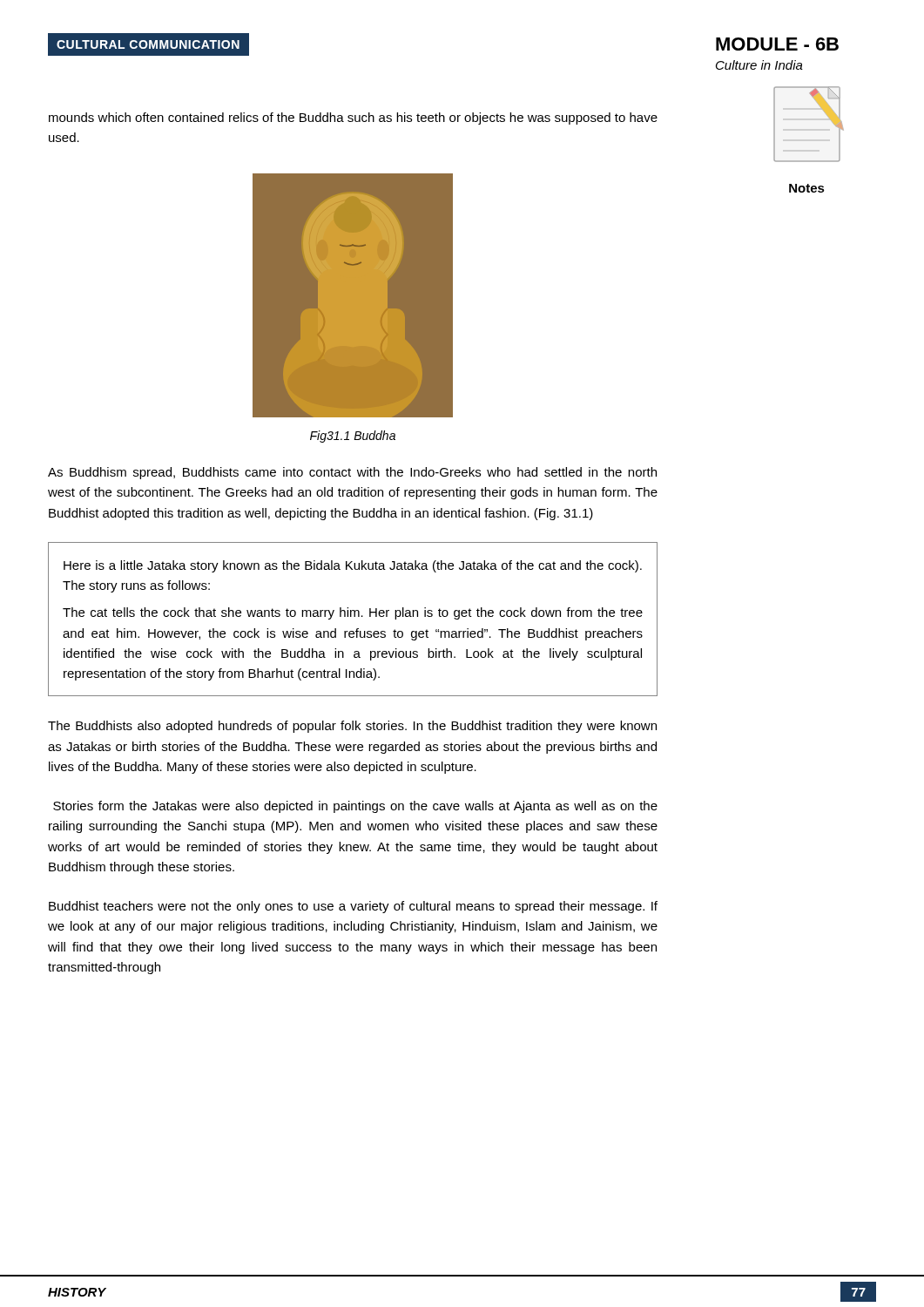Where does it say "MODULE - 6B"?

[x=777, y=44]
